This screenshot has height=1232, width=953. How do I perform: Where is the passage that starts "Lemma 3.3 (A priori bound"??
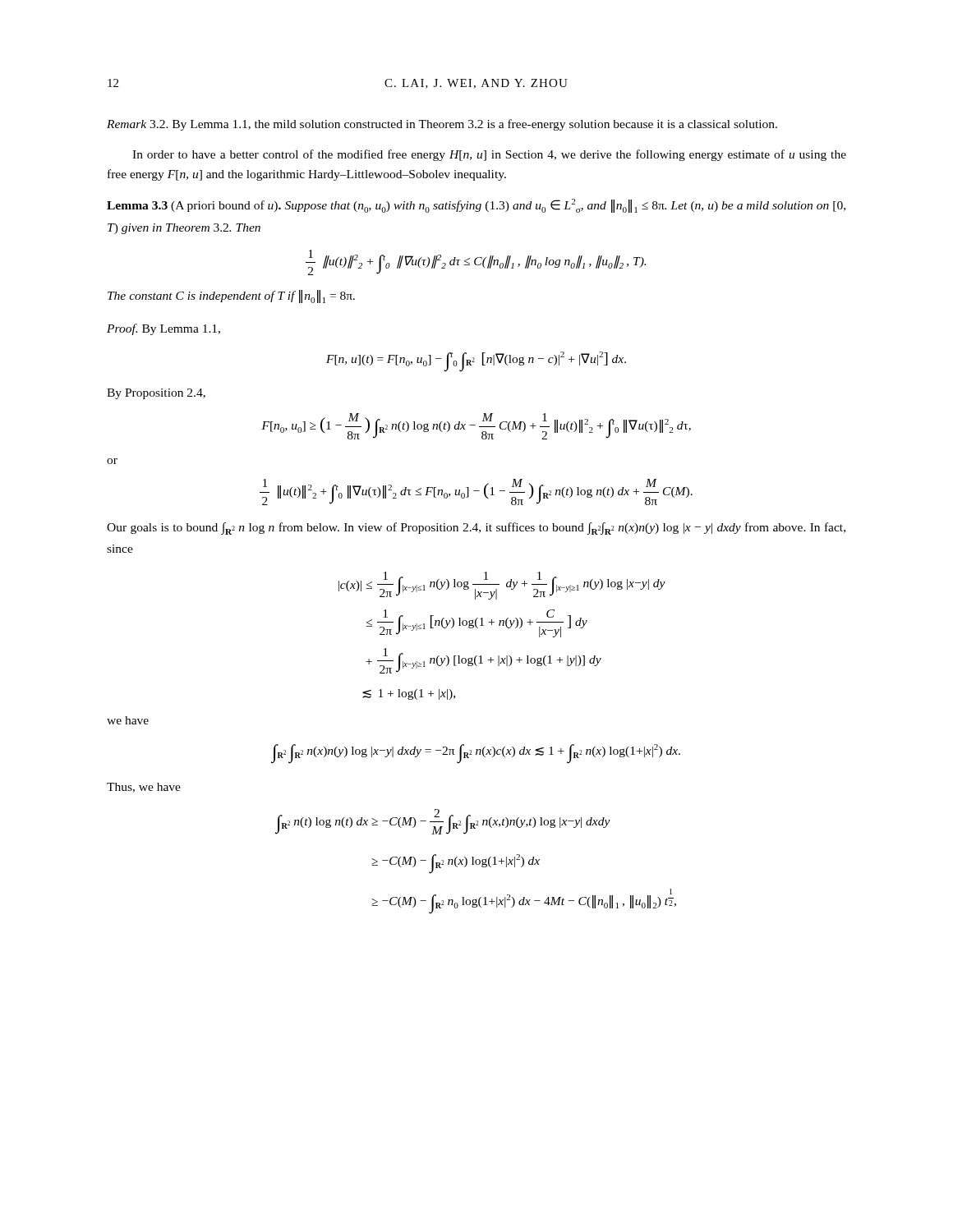[476, 215]
